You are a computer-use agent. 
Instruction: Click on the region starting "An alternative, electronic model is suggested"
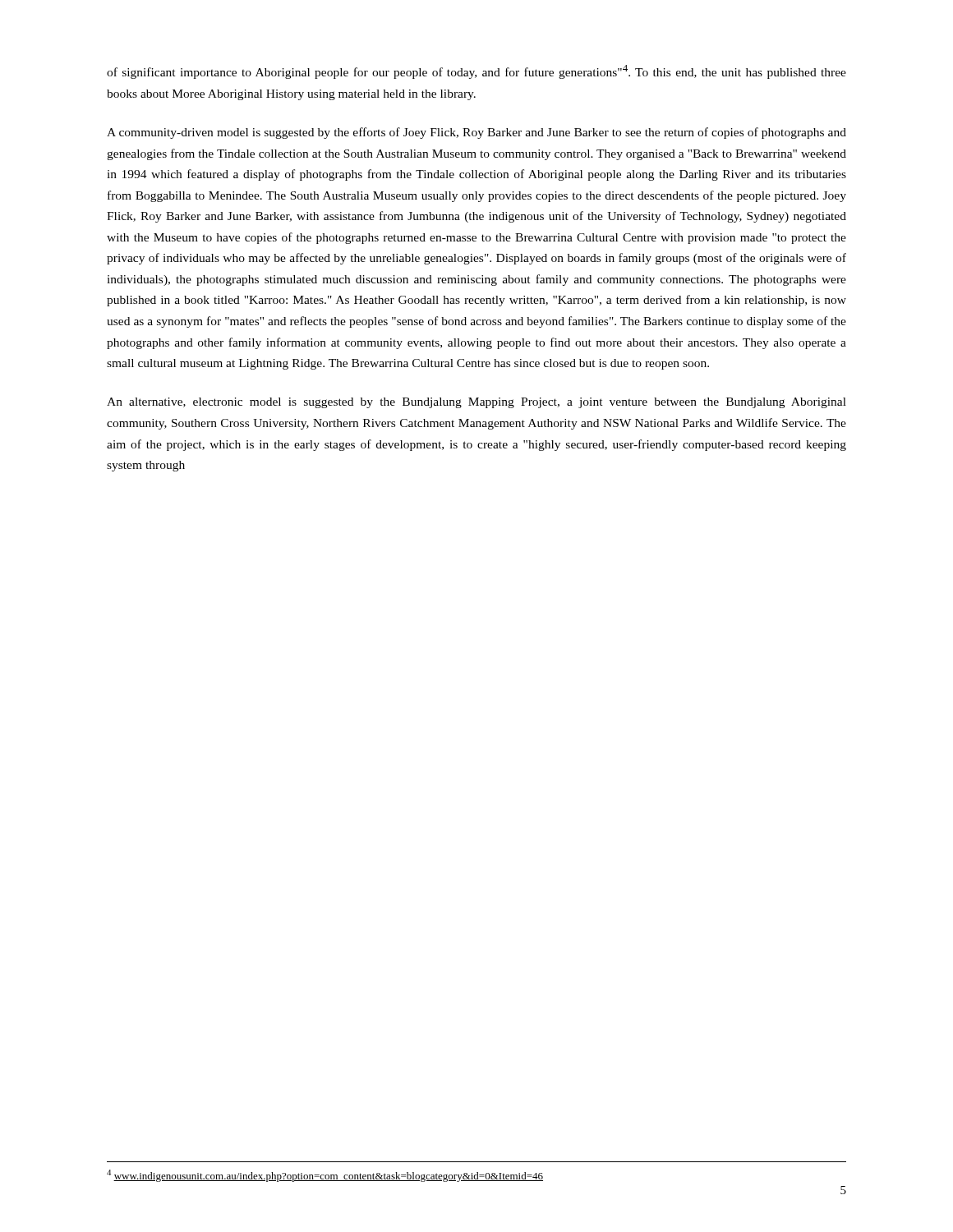(476, 433)
